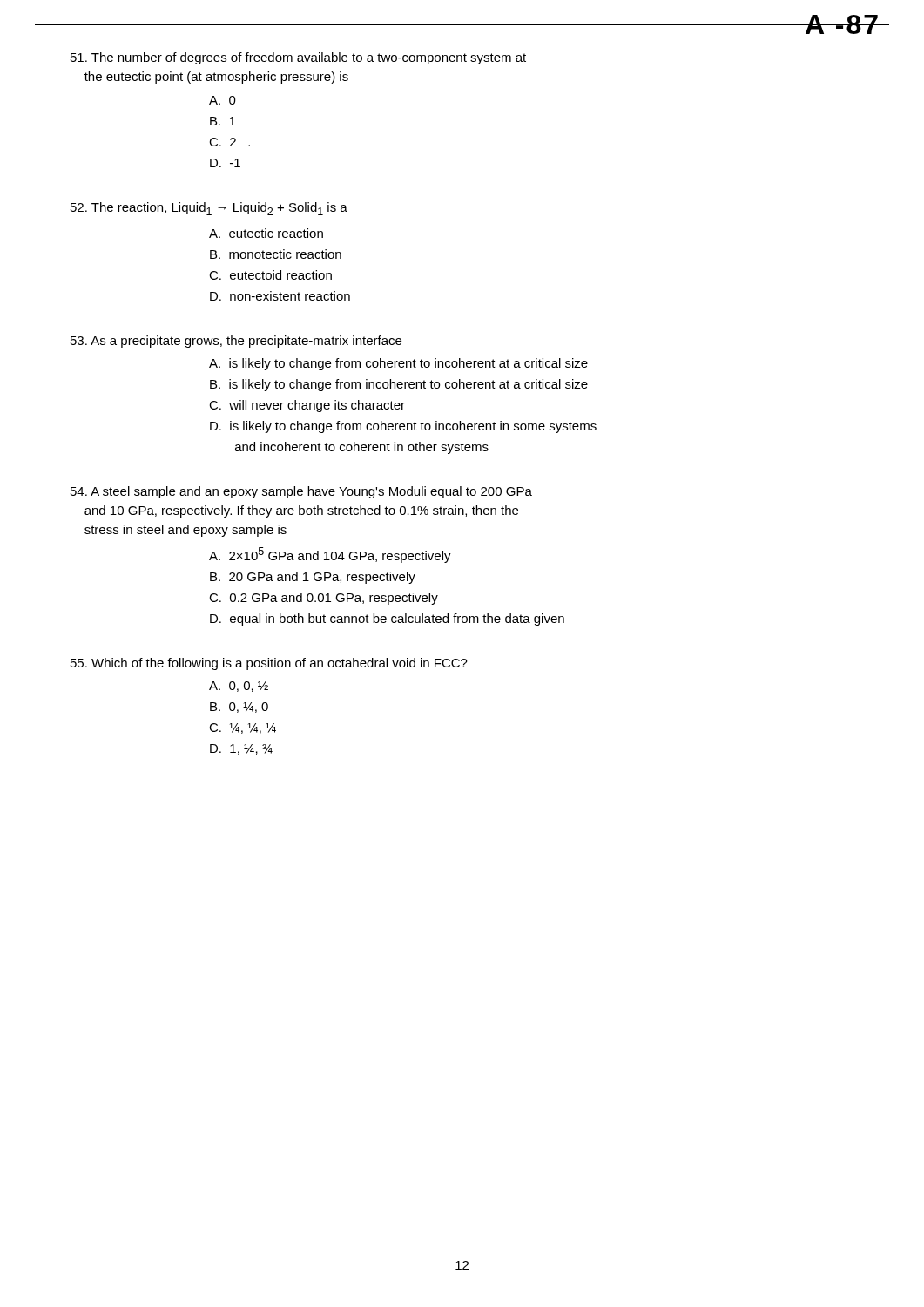
Task: Locate the region starting "55. Which of"
Action: 269,664
